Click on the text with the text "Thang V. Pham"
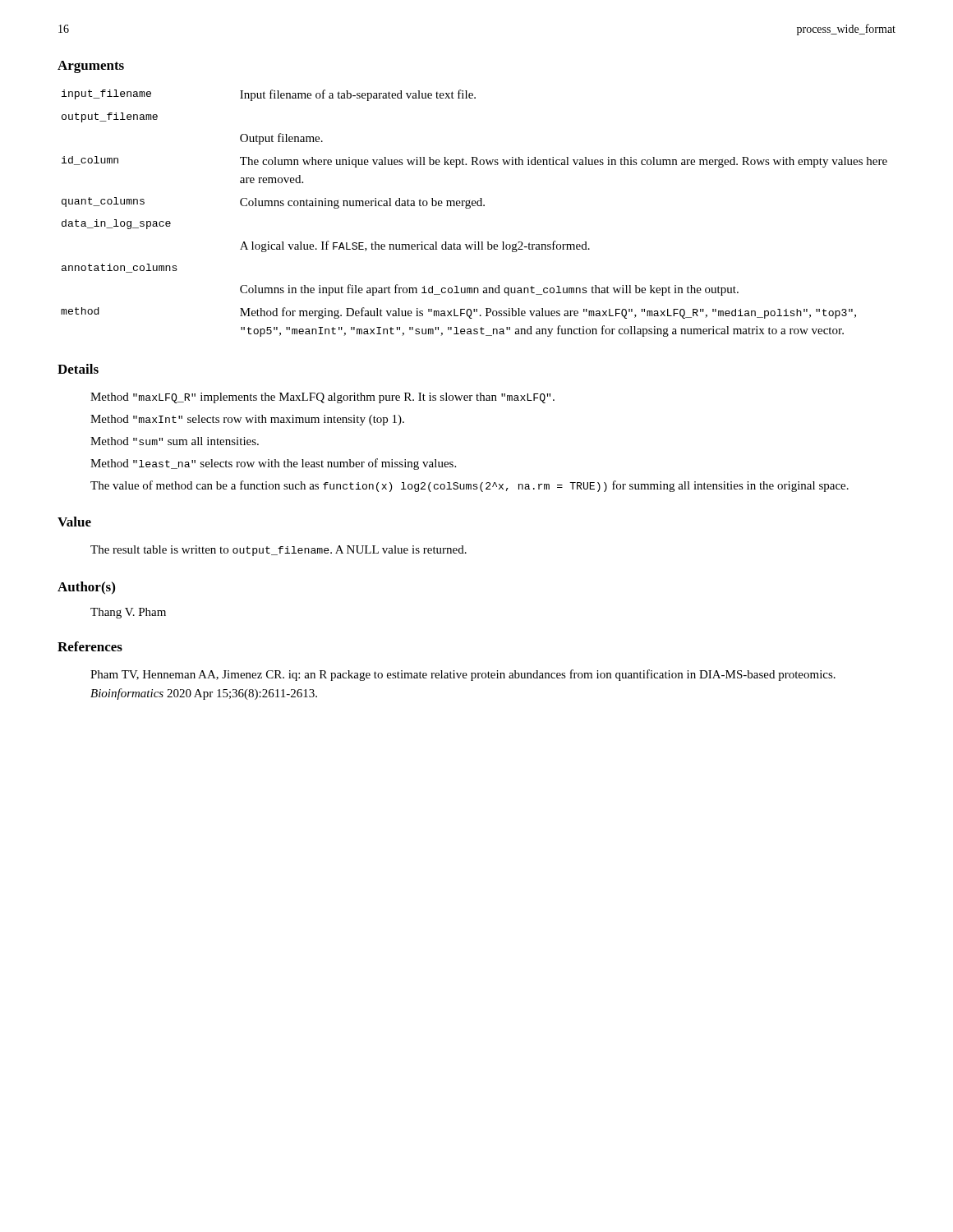The height and width of the screenshot is (1232, 953). (x=128, y=612)
